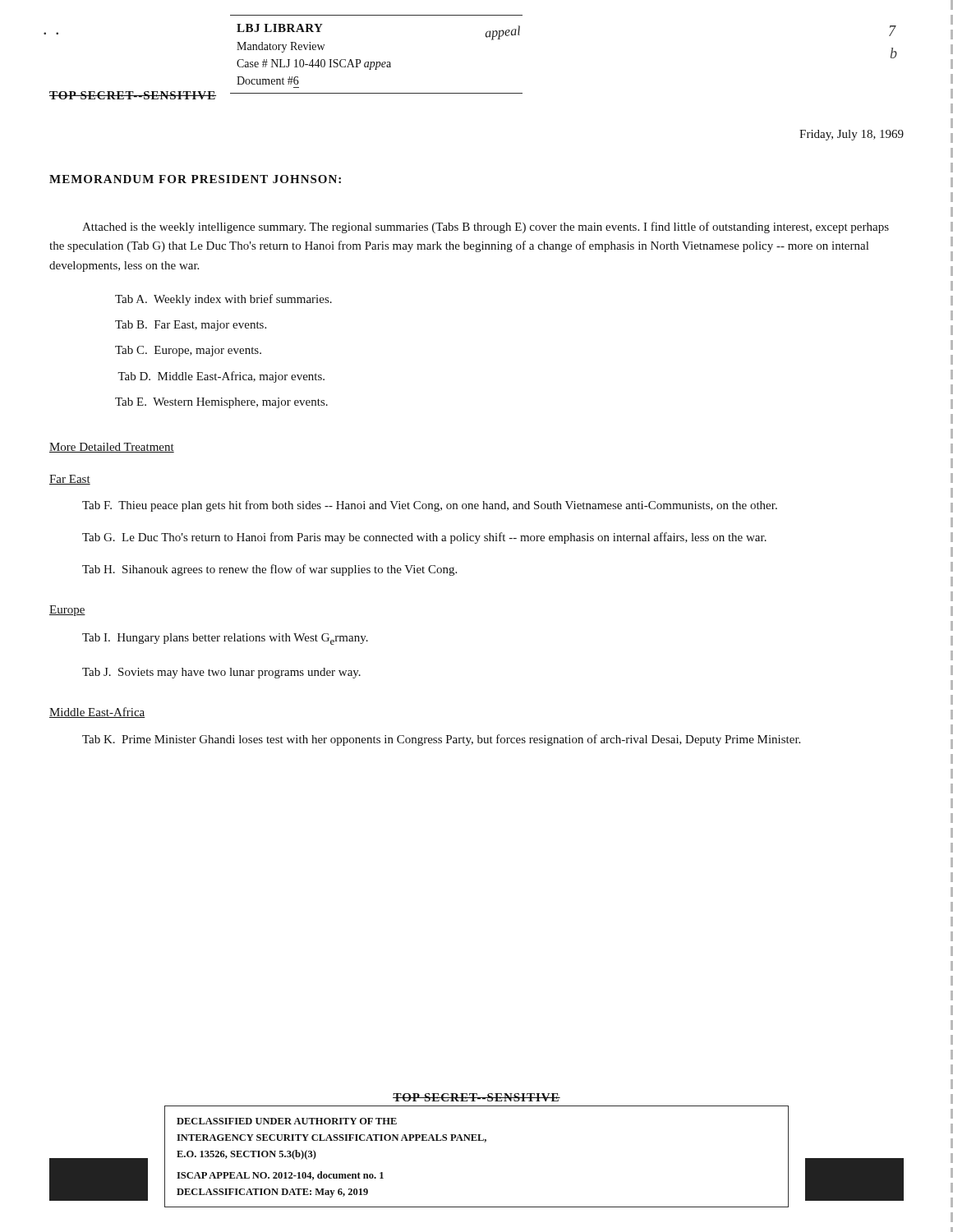The width and height of the screenshot is (953, 1232).
Task: Where is the passage that starts "Tab J. Soviets may have two"?
Action: 222,672
